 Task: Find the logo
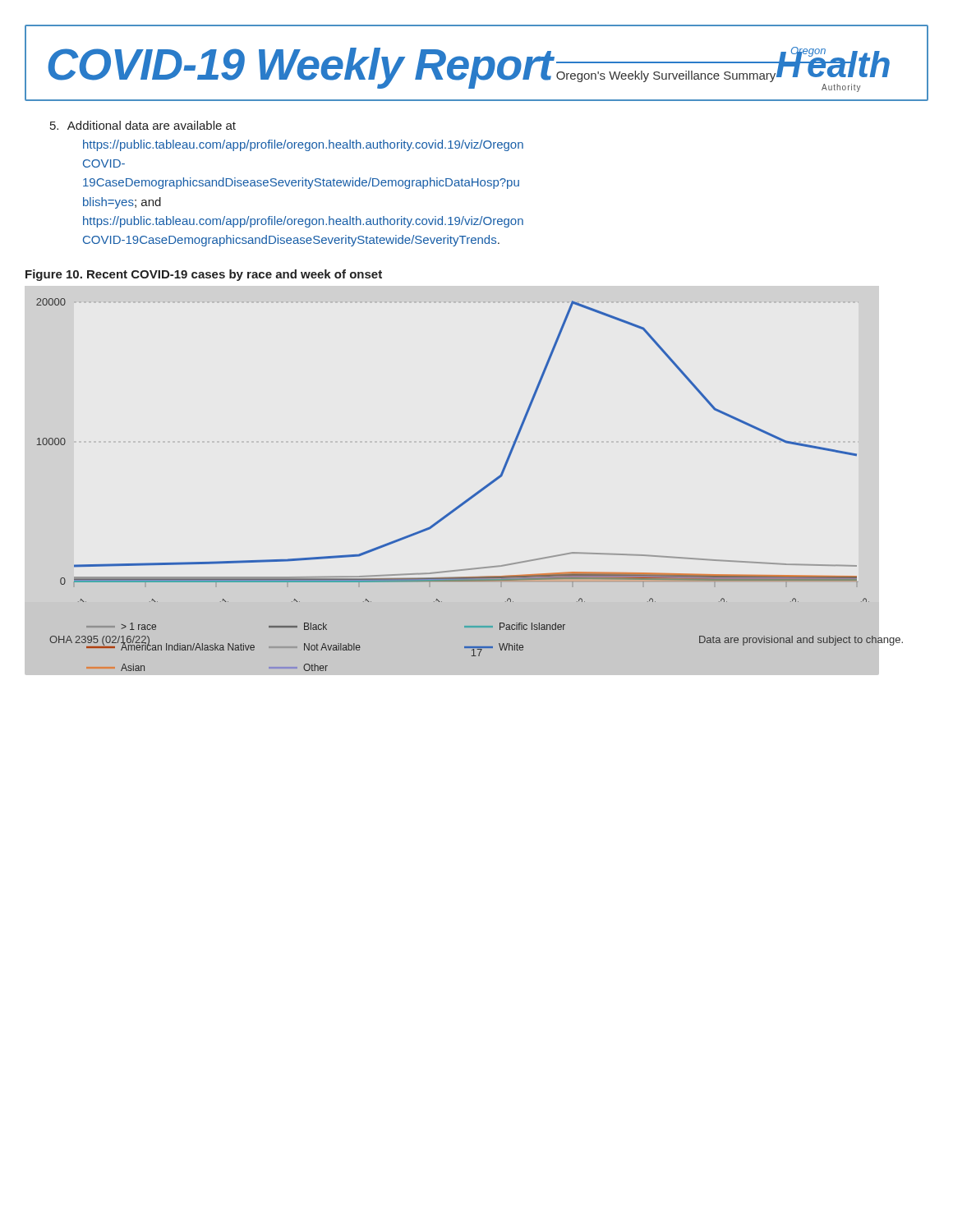[841, 69]
